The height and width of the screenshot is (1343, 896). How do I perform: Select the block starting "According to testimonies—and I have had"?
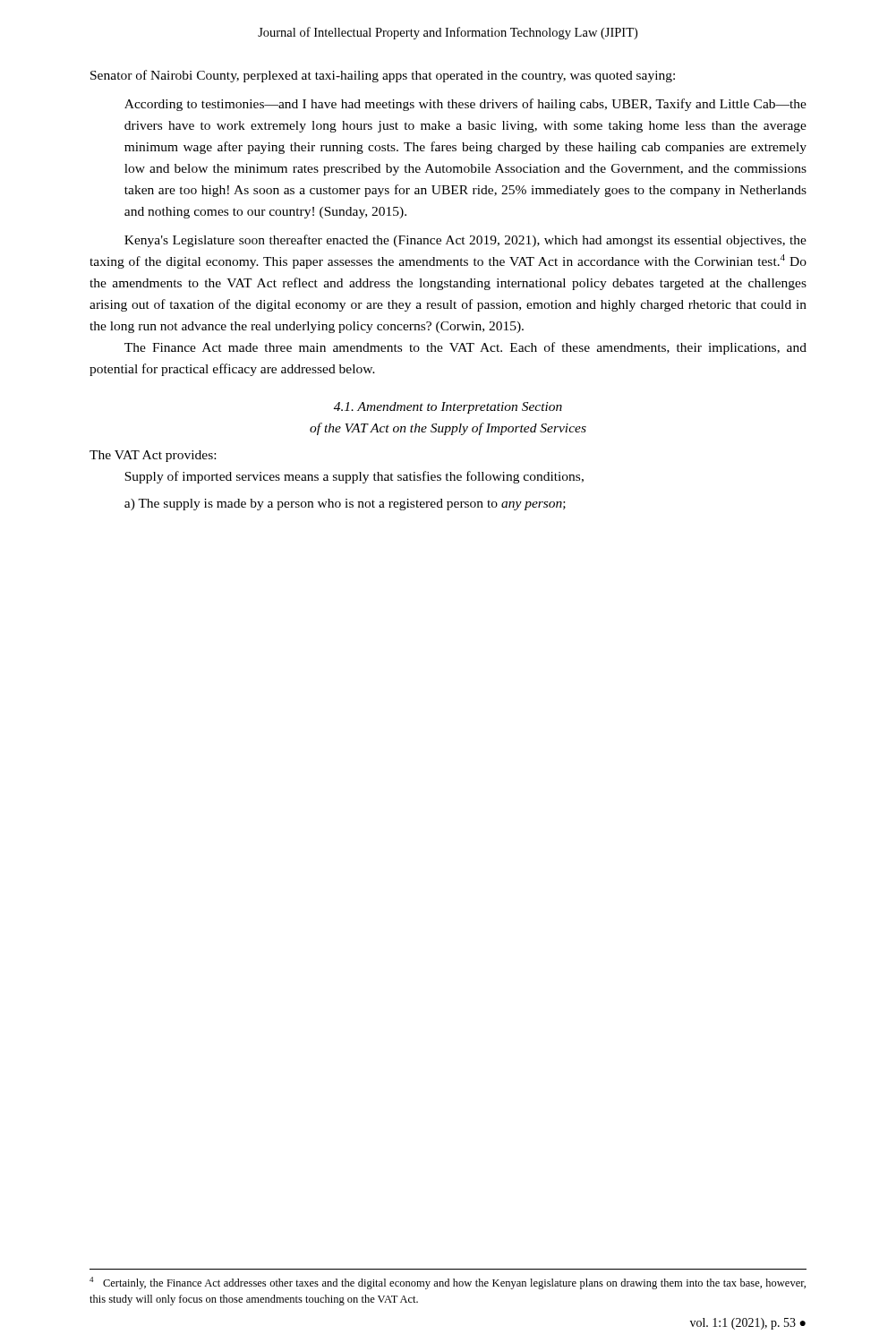pos(465,158)
